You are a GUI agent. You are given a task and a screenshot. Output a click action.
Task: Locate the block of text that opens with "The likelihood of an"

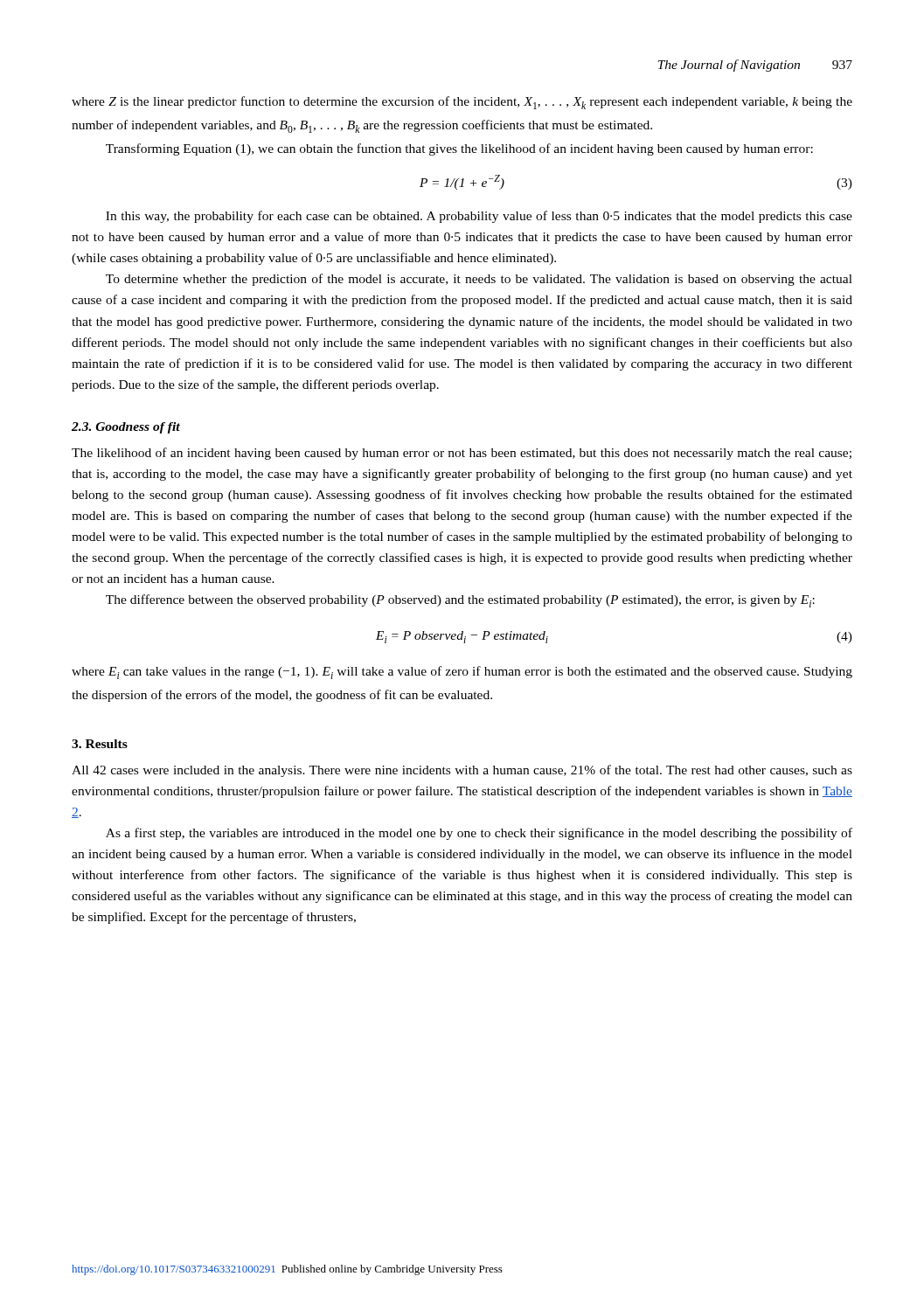[462, 515]
